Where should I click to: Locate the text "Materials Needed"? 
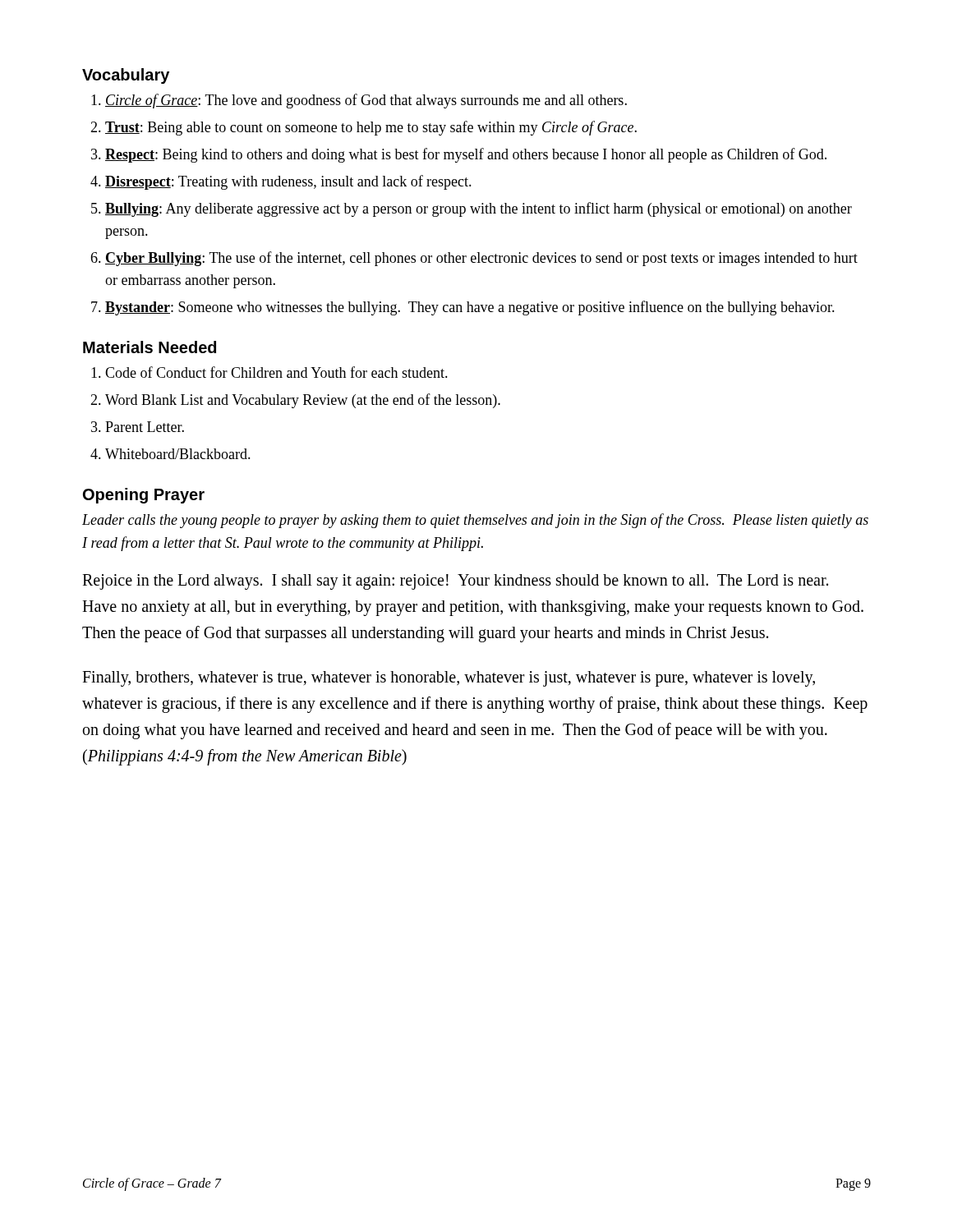click(150, 347)
